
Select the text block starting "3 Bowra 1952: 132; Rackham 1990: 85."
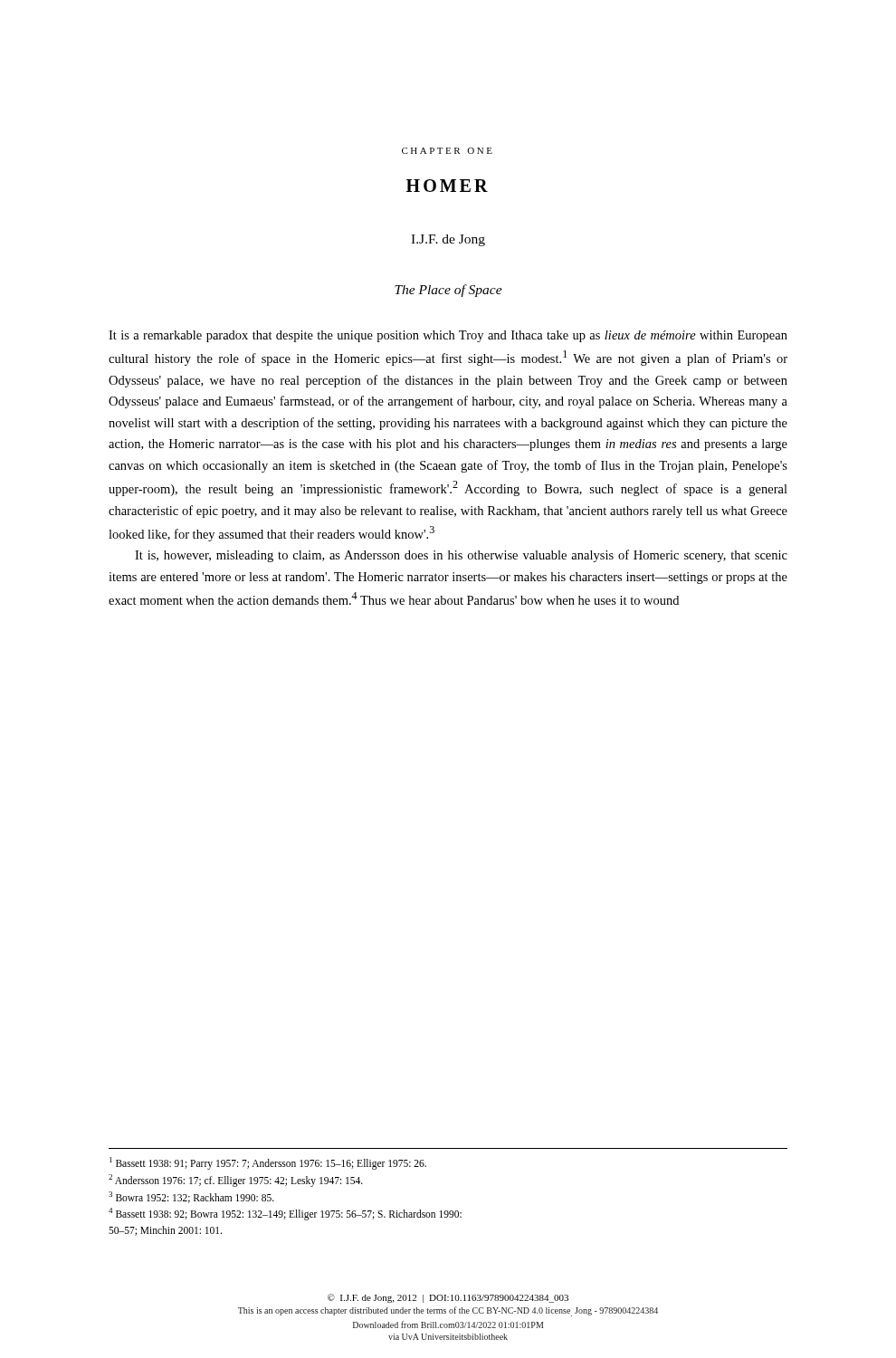191,1196
